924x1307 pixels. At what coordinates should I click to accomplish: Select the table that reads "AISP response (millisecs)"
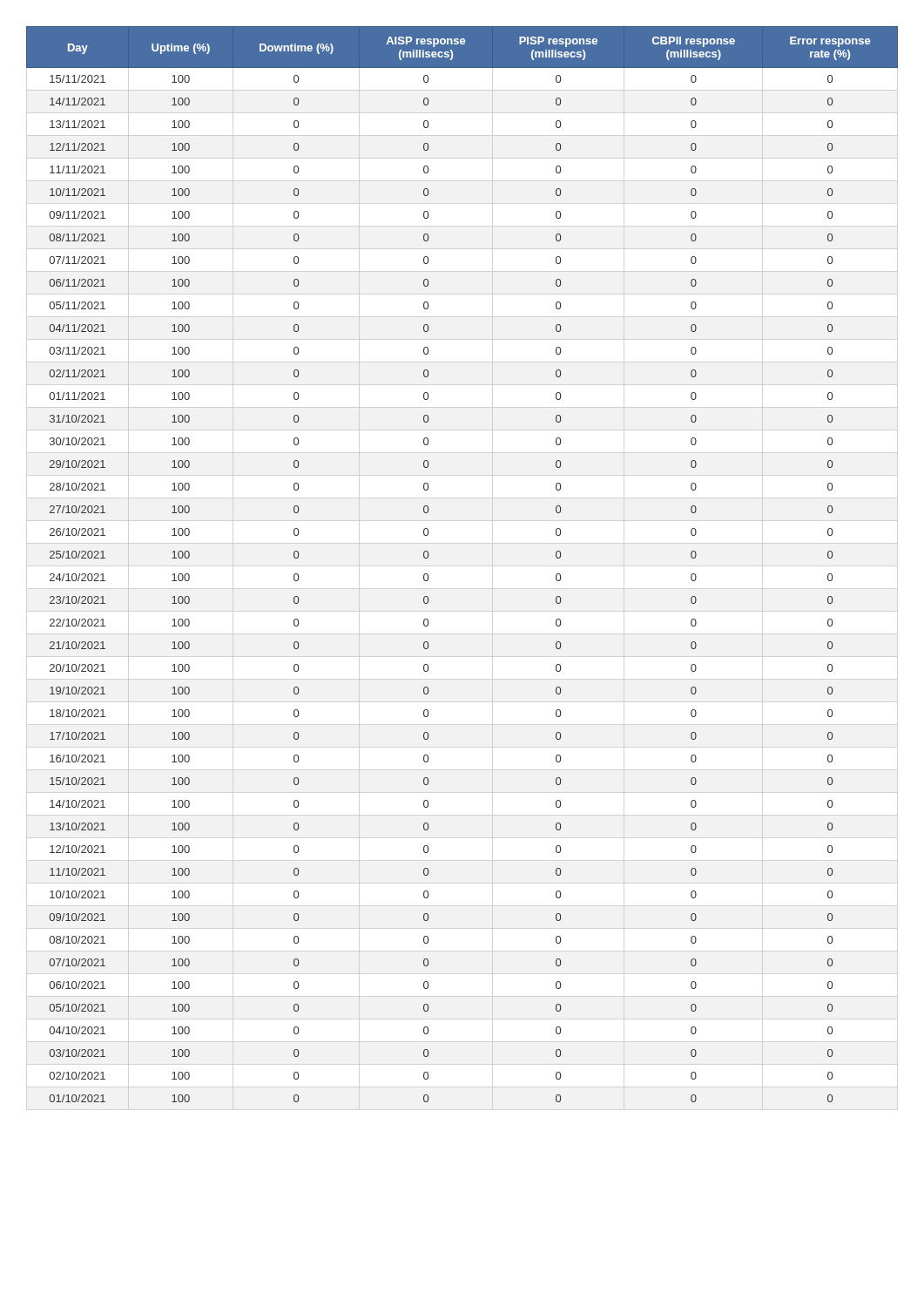(x=462, y=568)
